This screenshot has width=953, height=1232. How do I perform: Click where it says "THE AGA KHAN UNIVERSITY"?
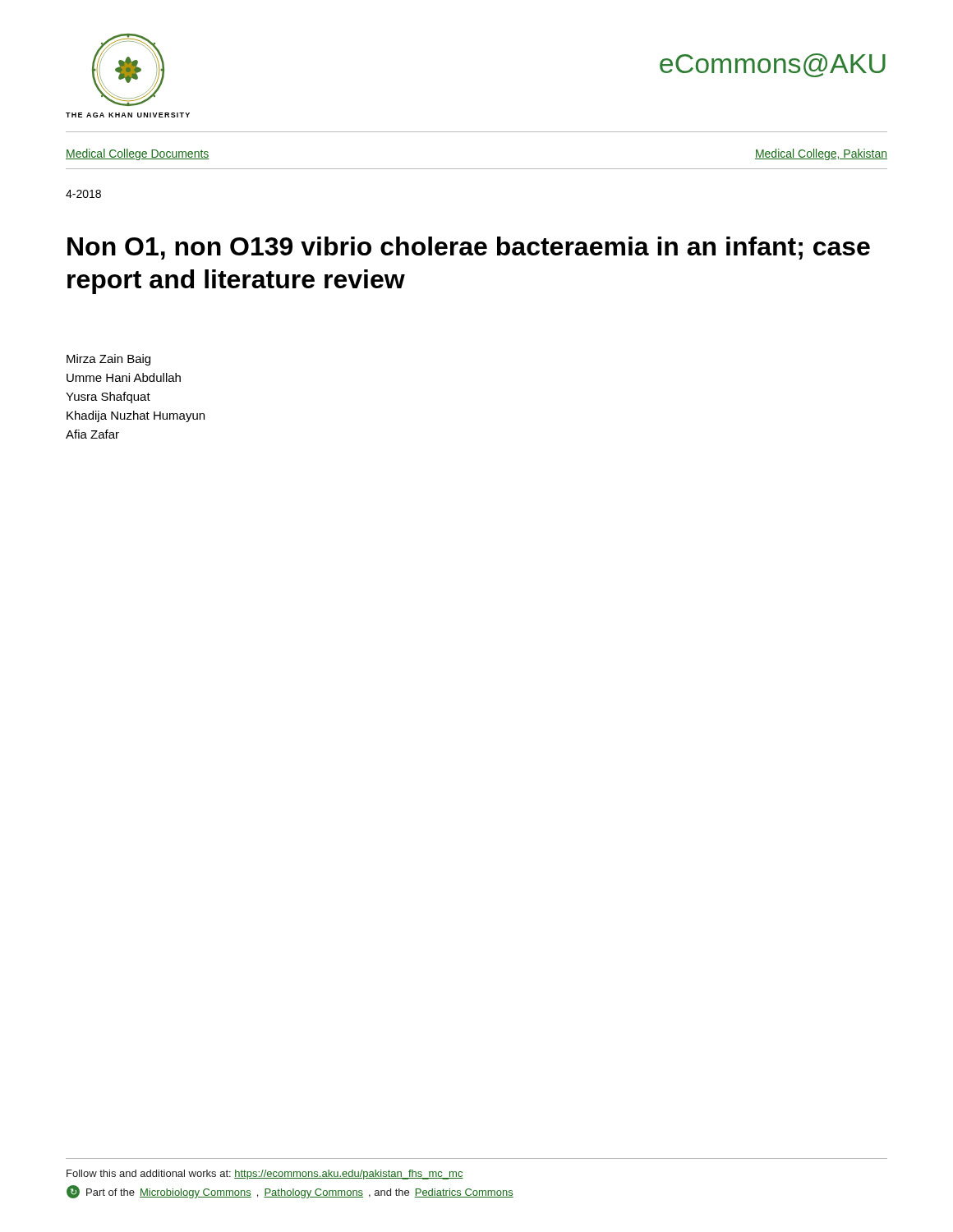[x=128, y=115]
